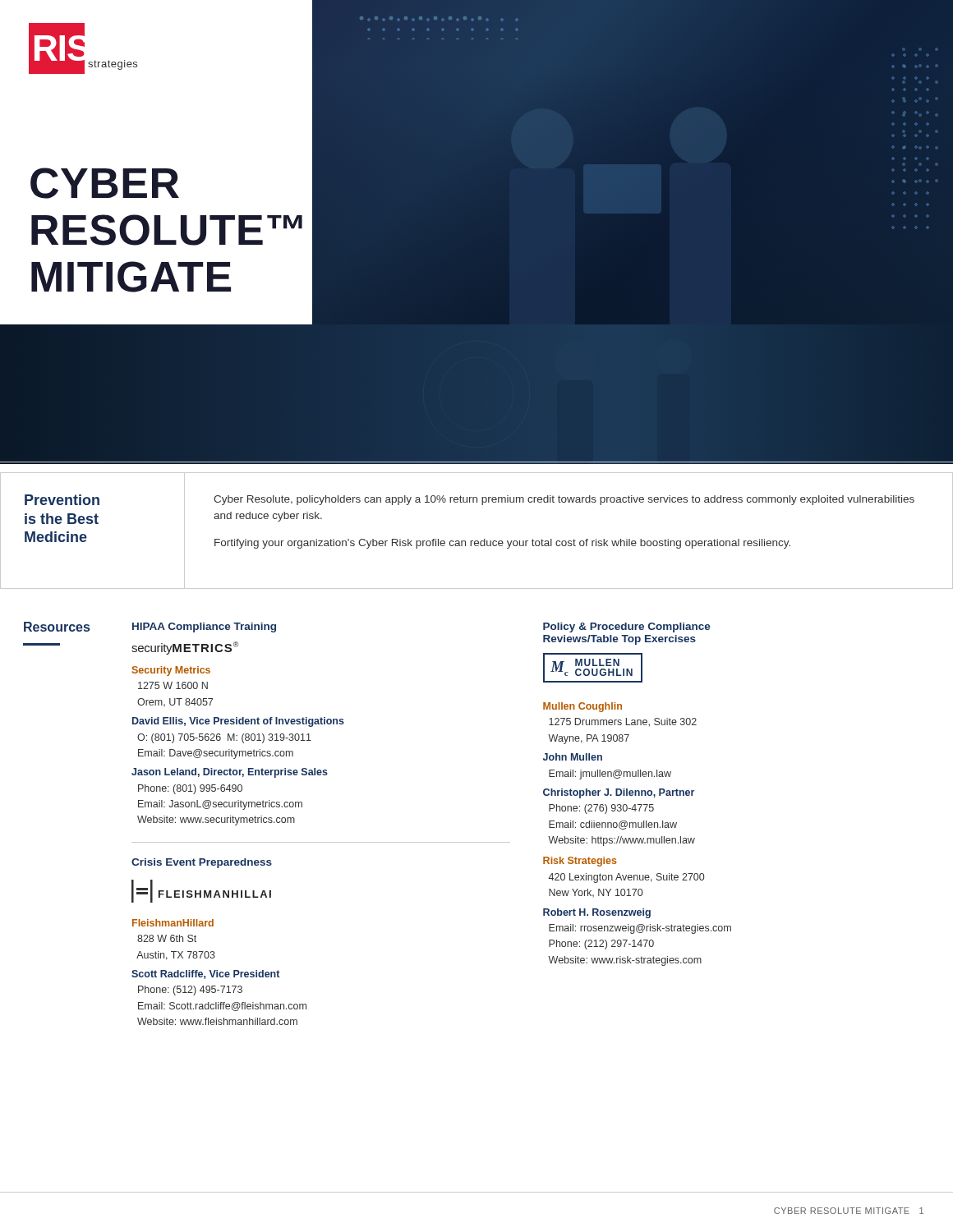This screenshot has width=953, height=1232.
Task: Select the text block starting "John Mullen Email: jmullen@mullen.law"
Action: point(607,765)
